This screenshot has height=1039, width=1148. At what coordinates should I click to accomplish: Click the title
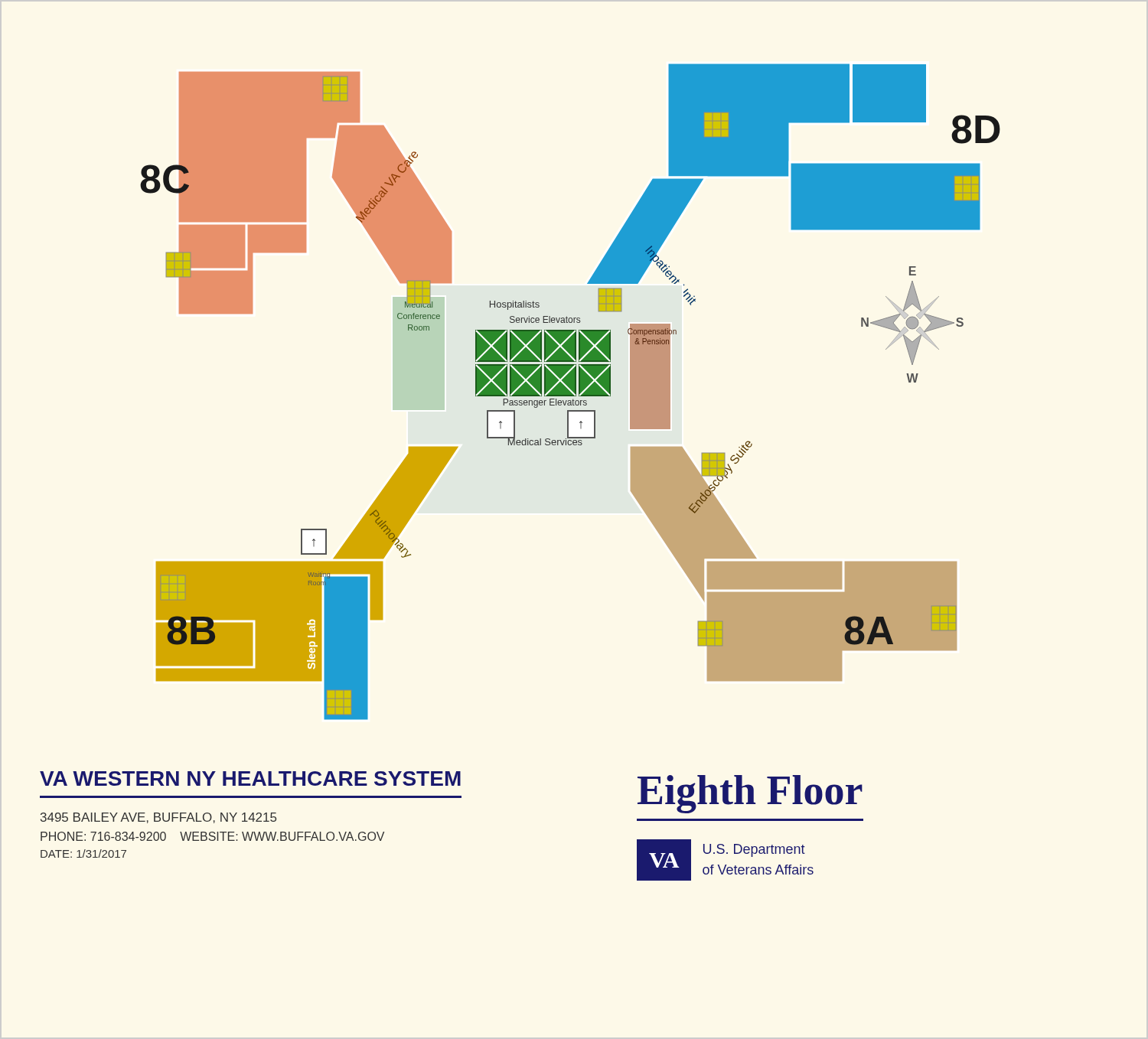click(750, 790)
